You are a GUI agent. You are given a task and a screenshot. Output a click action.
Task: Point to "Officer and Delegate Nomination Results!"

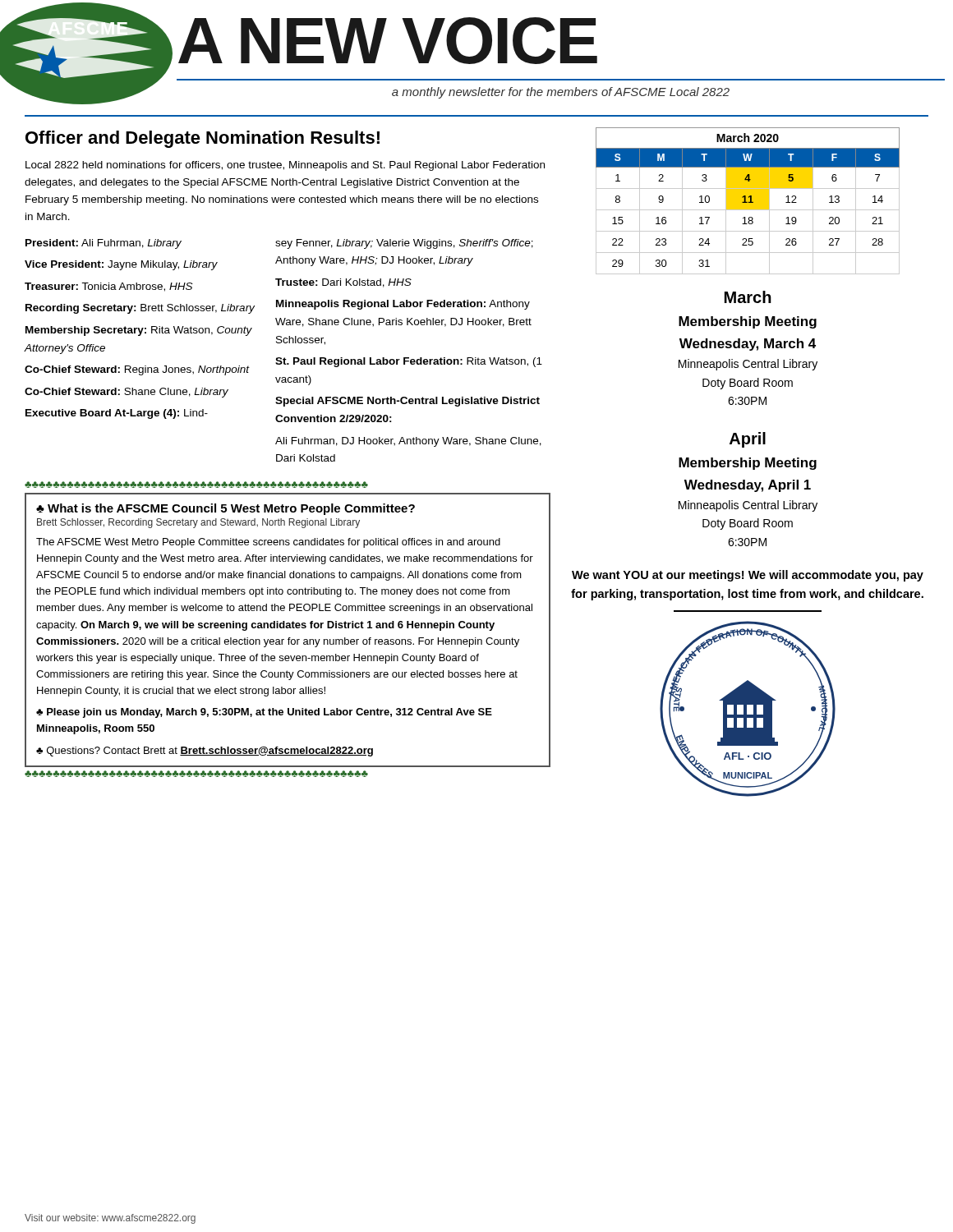click(203, 138)
